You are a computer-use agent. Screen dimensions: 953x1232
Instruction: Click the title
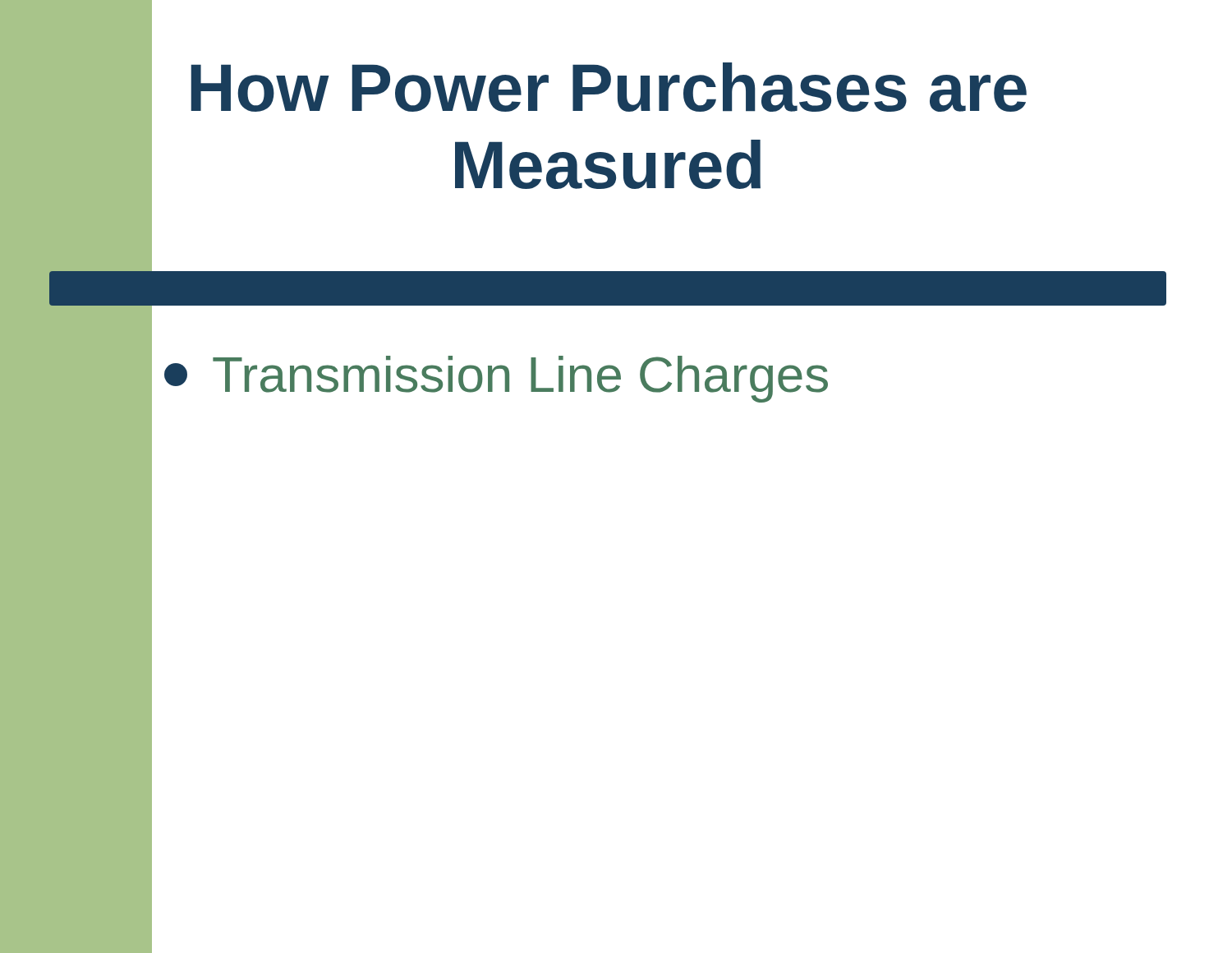[608, 127]
